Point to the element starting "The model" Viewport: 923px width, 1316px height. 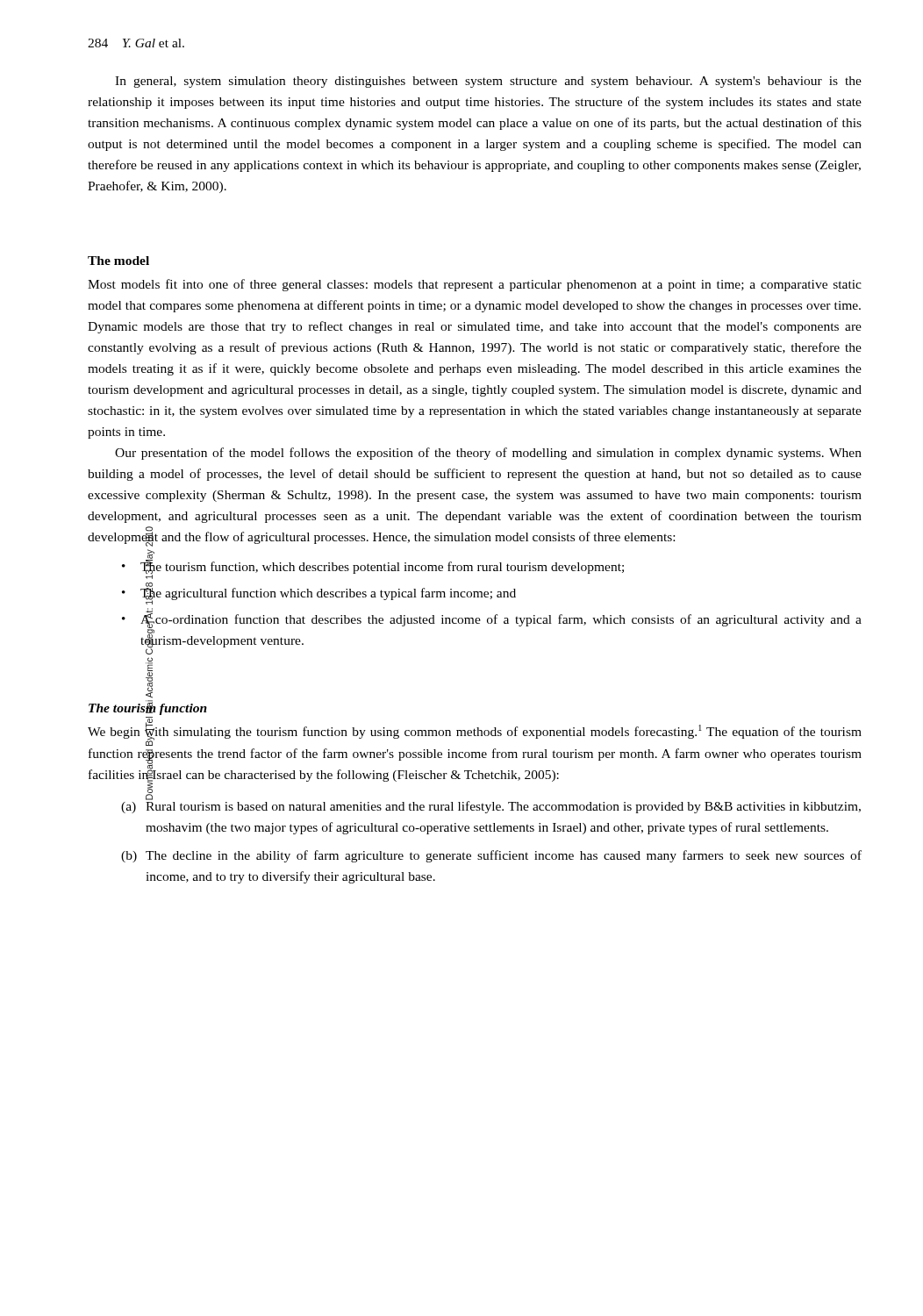(119, 260)
